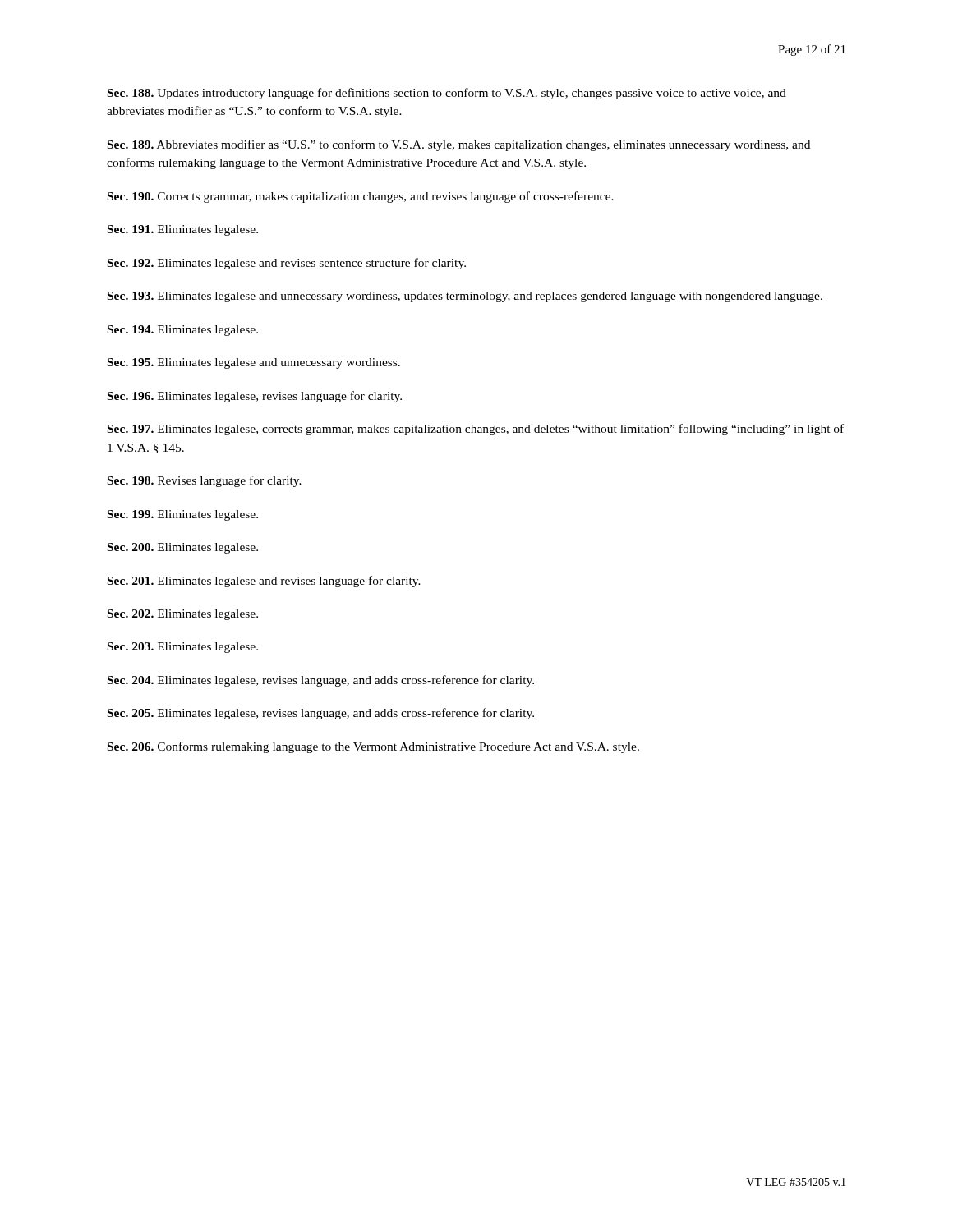Select the text block with the text "Sec. 206. Conforms rulemaking language to"

[373, 746]
